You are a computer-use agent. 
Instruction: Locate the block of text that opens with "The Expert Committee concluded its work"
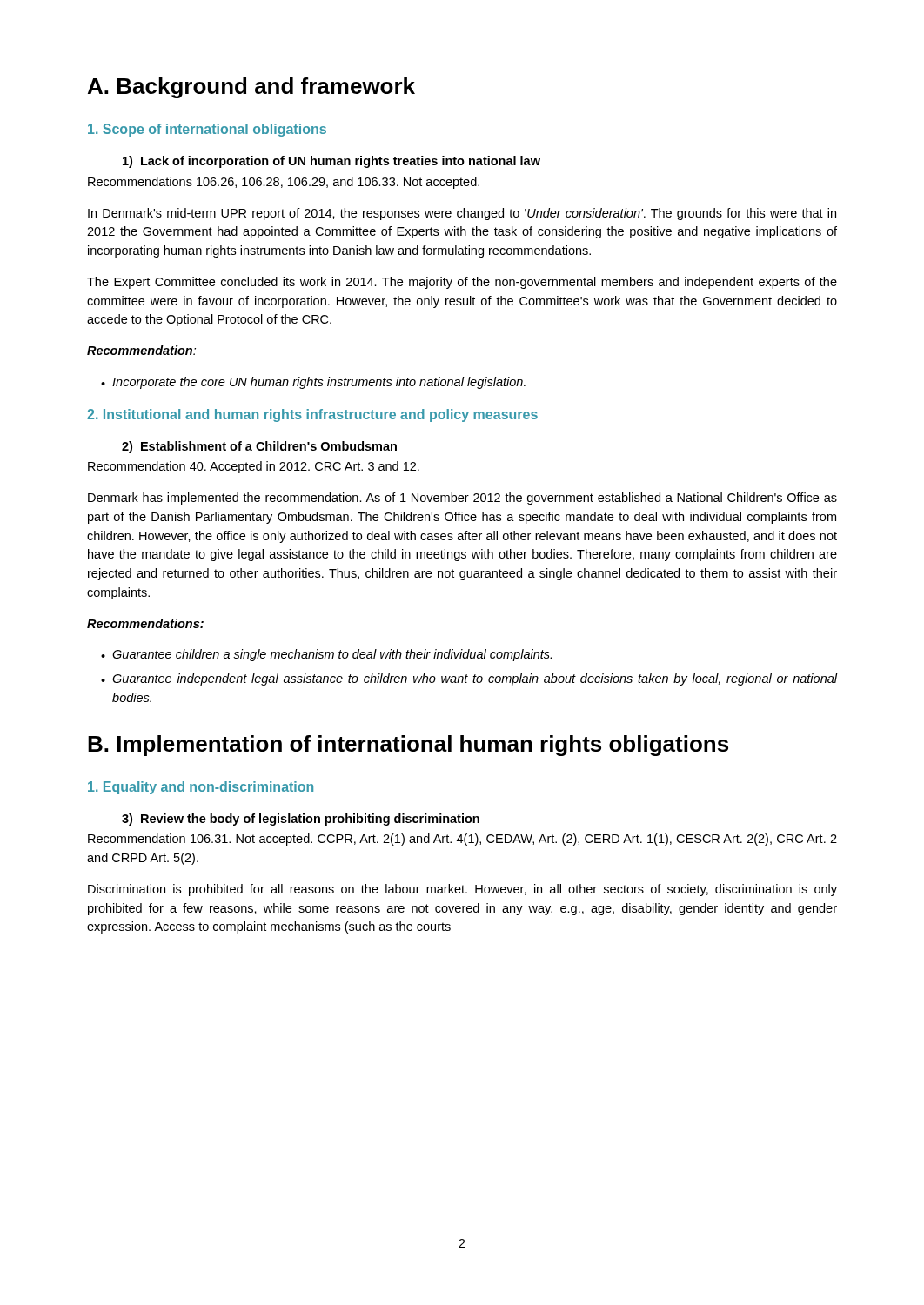(462, 301)
